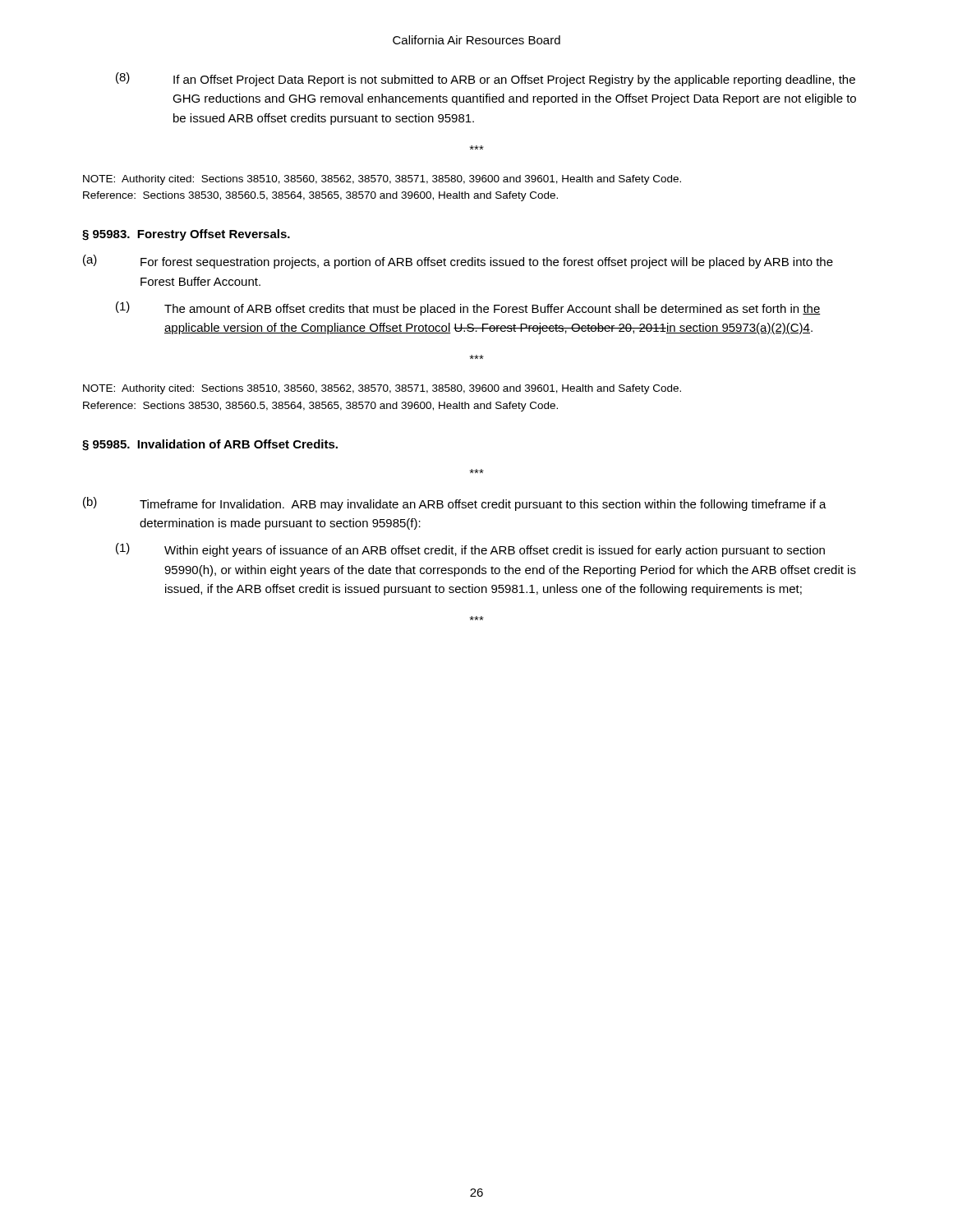
Task: Click on the list item containing "(b) Timeframe for Invalidation. ARB may invalidate an"
Action: [476, 513]
